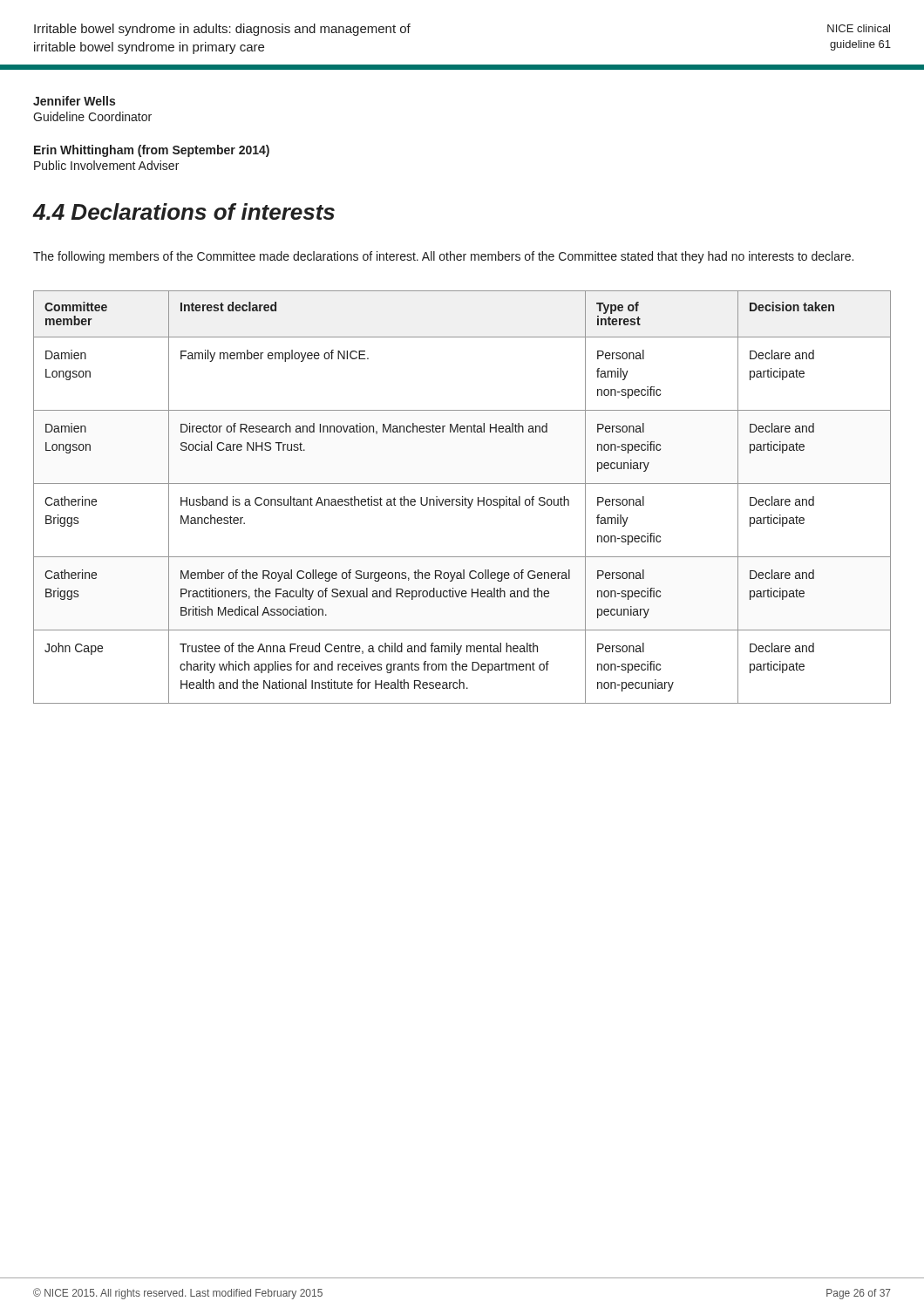
Task: Locate the text "4.4 Declarations of interests"
Action: click(184, 212)
